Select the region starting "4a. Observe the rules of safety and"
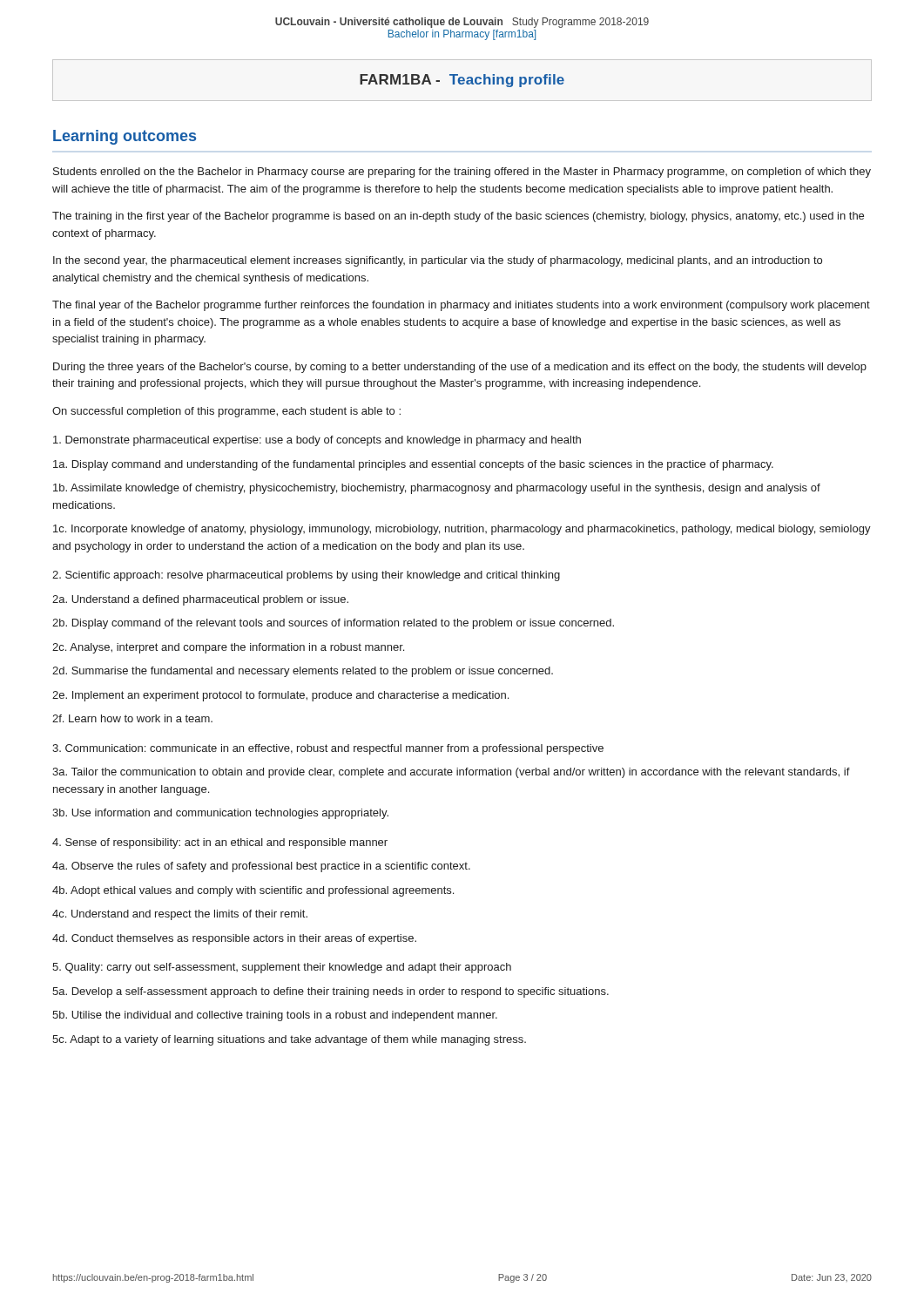 pos(262,866)
